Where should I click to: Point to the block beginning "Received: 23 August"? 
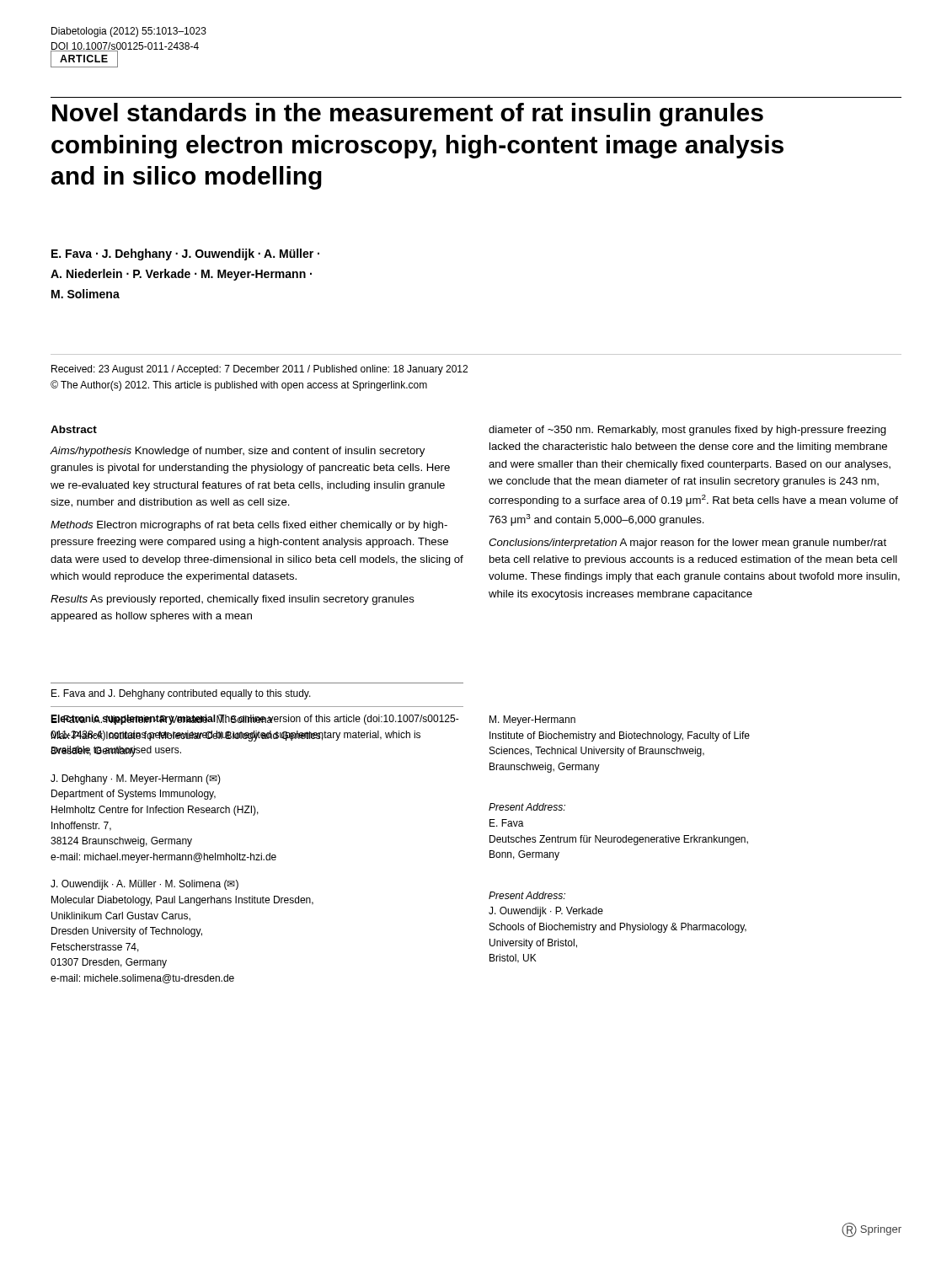(x=259, y=377)
